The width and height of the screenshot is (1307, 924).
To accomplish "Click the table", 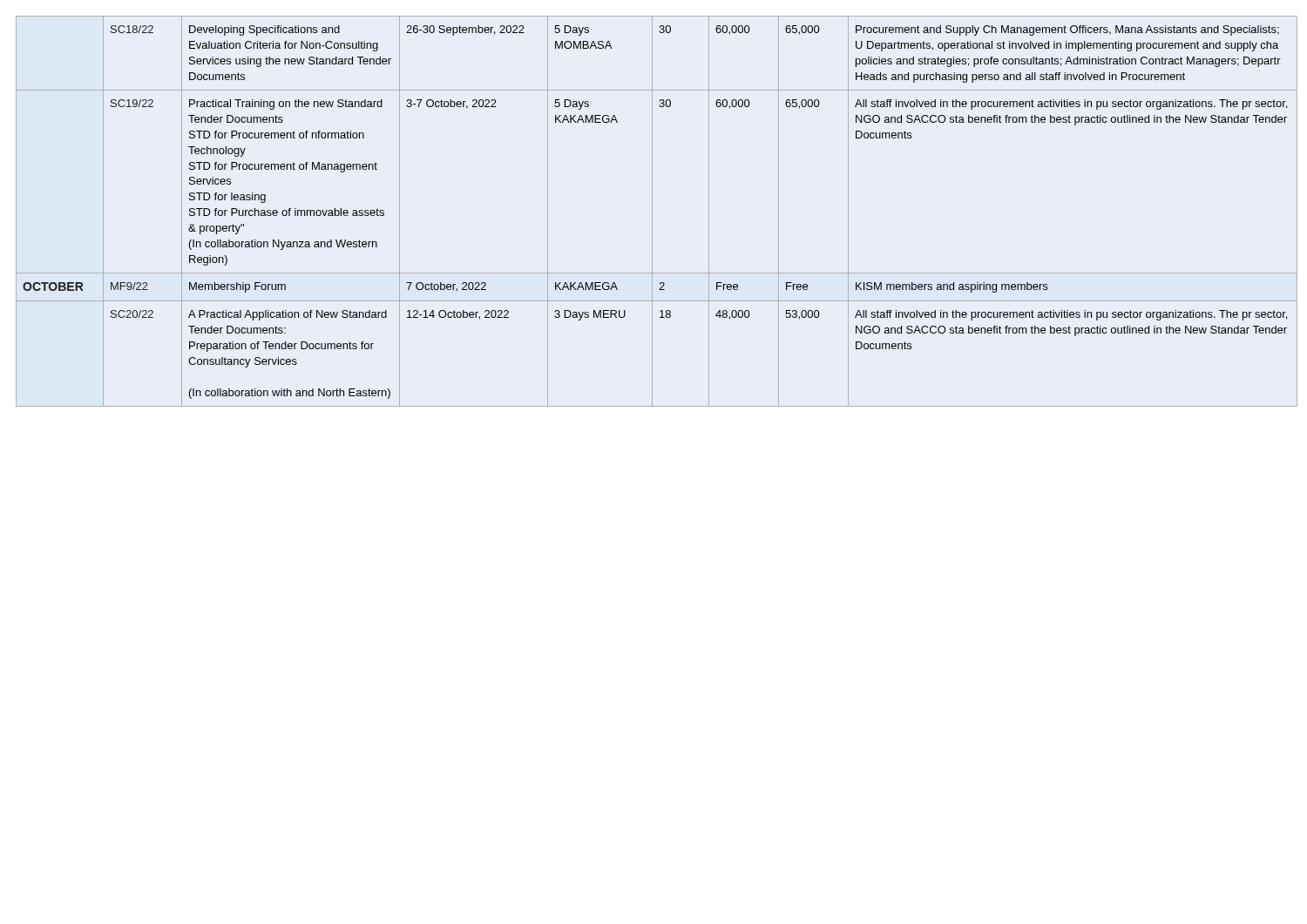I will coord(657,211).
